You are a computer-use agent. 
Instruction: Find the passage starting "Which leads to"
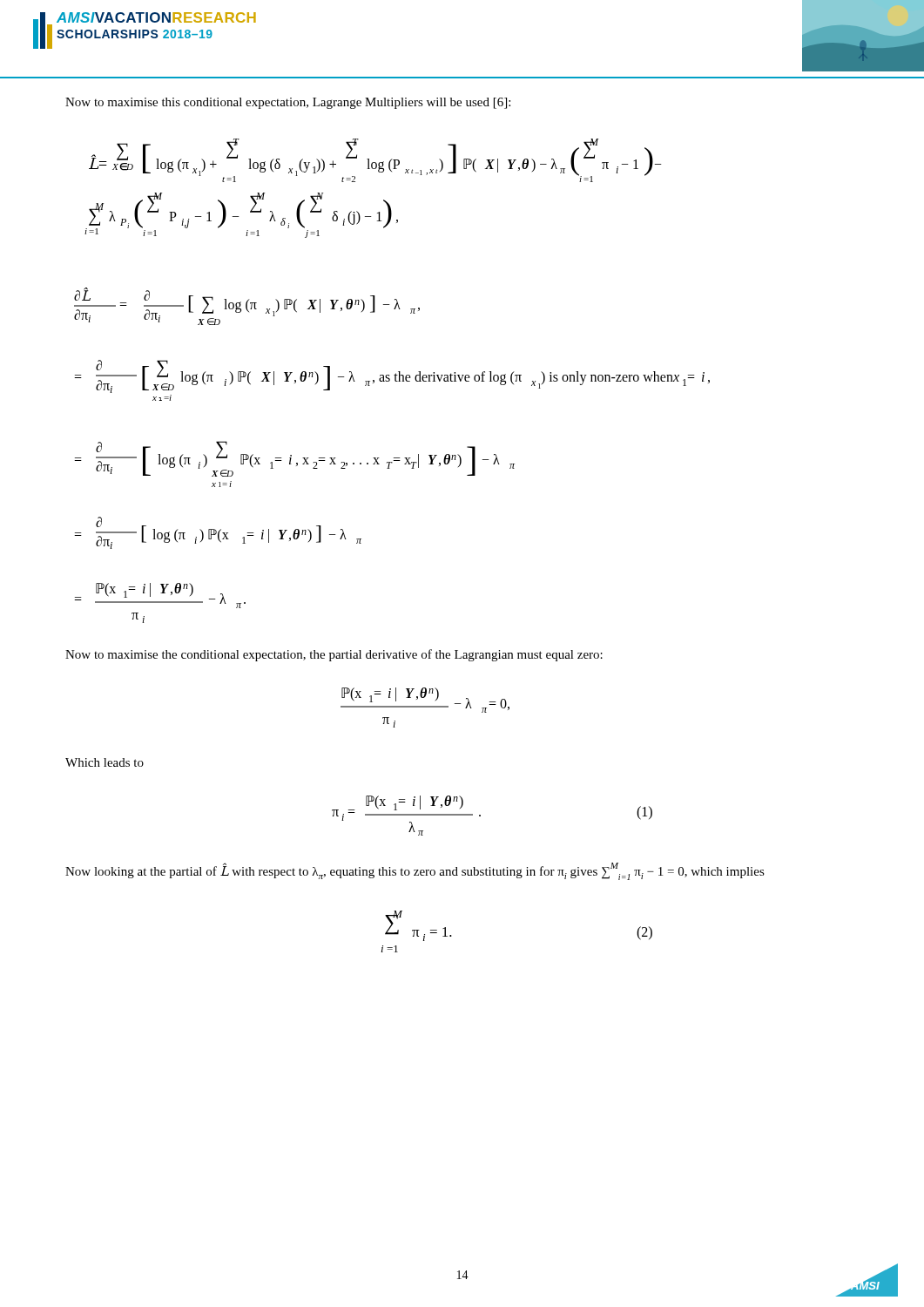pyautogui.click(x=105, y=762)
